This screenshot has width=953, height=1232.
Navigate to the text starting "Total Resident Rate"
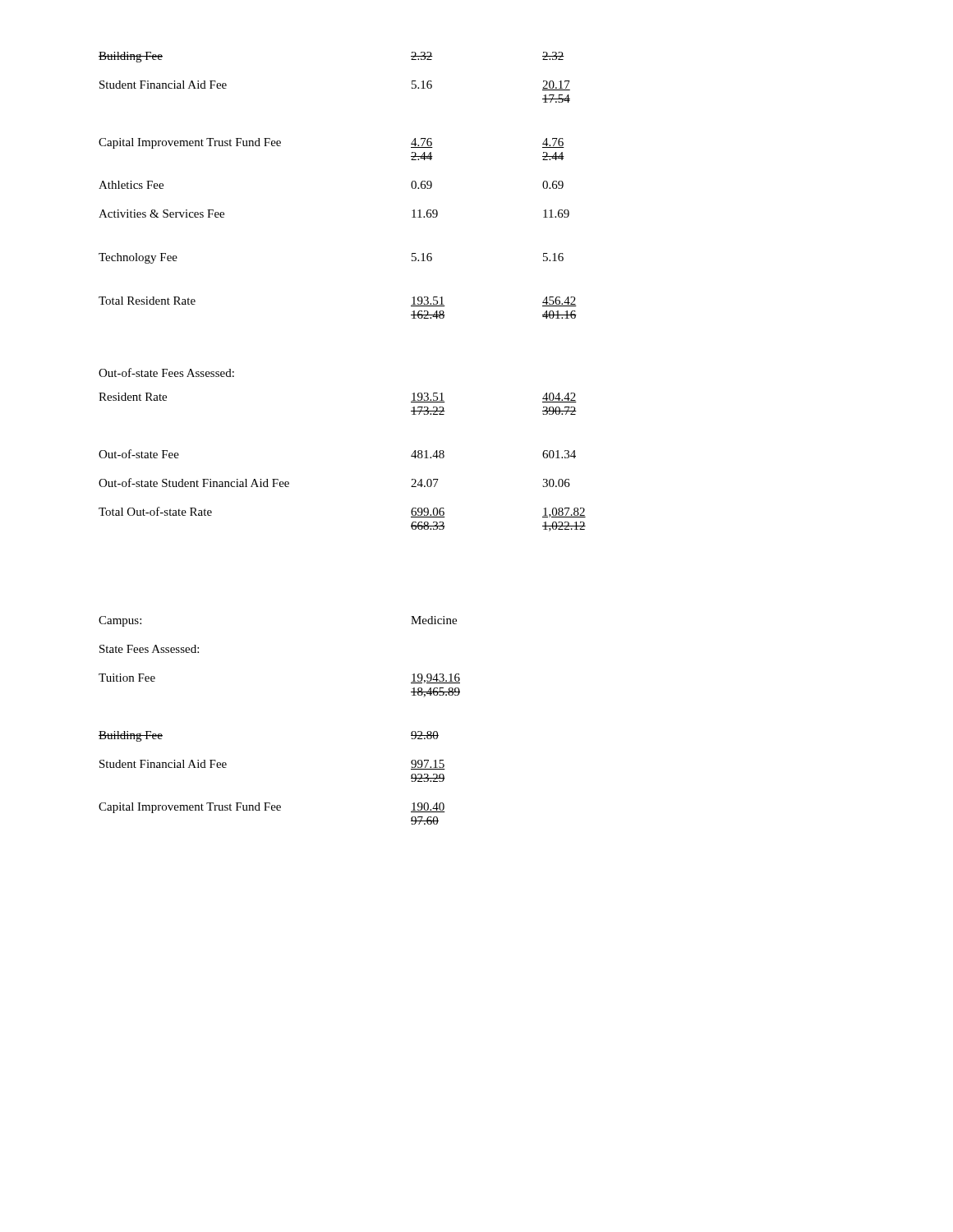(x=144, y=302)
